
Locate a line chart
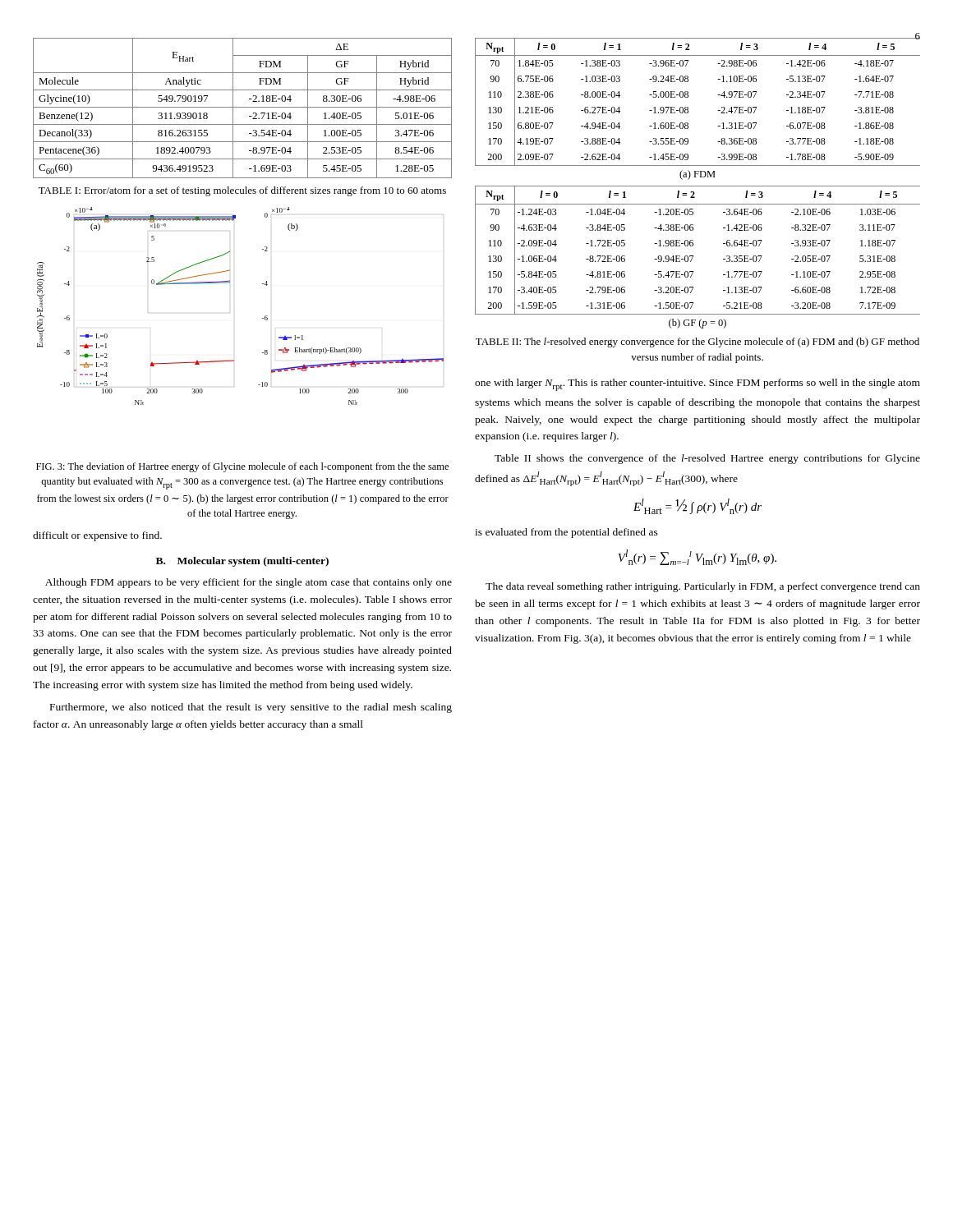click(x=242, y=329)
